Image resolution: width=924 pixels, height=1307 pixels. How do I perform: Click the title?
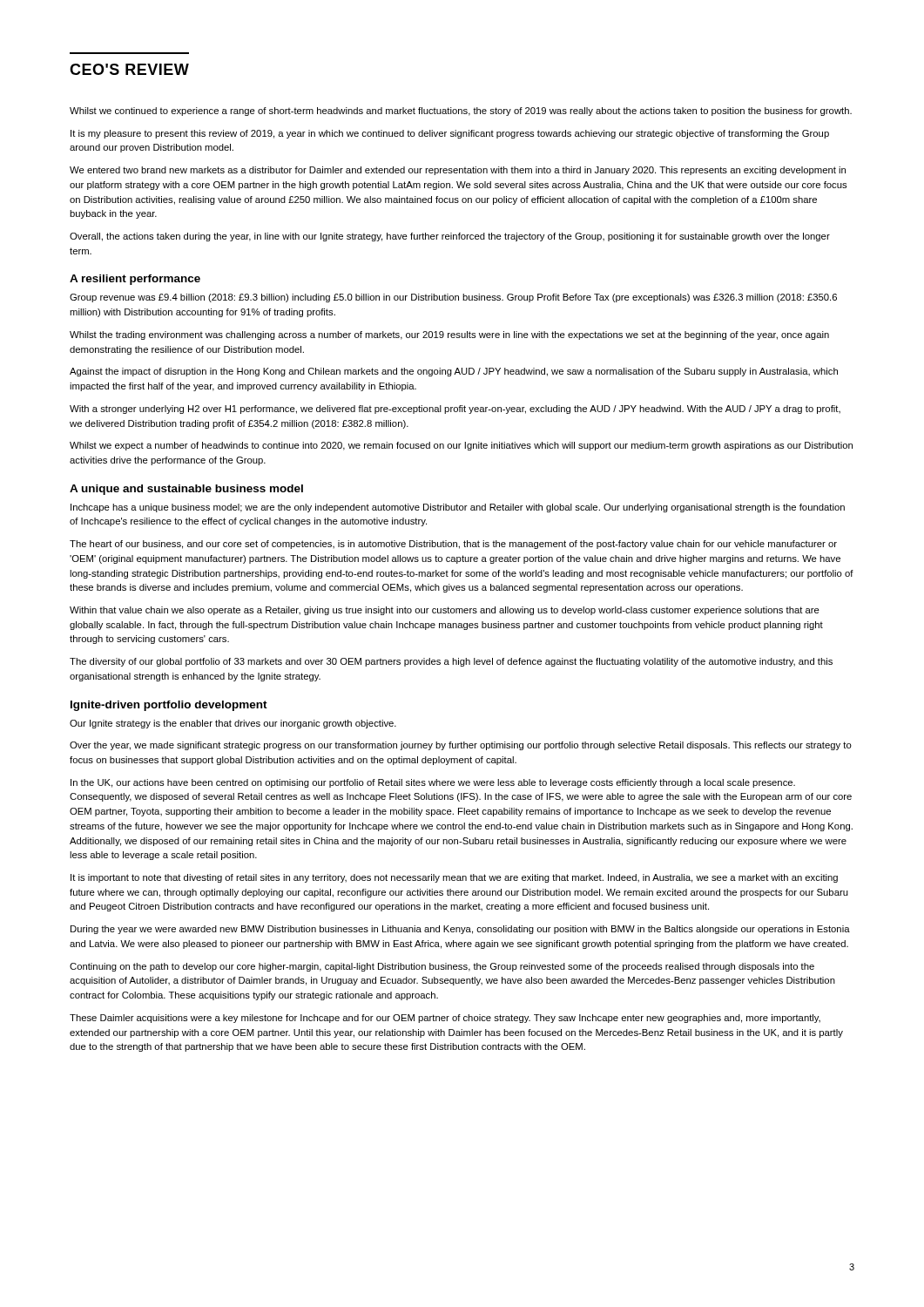(129, 68)
